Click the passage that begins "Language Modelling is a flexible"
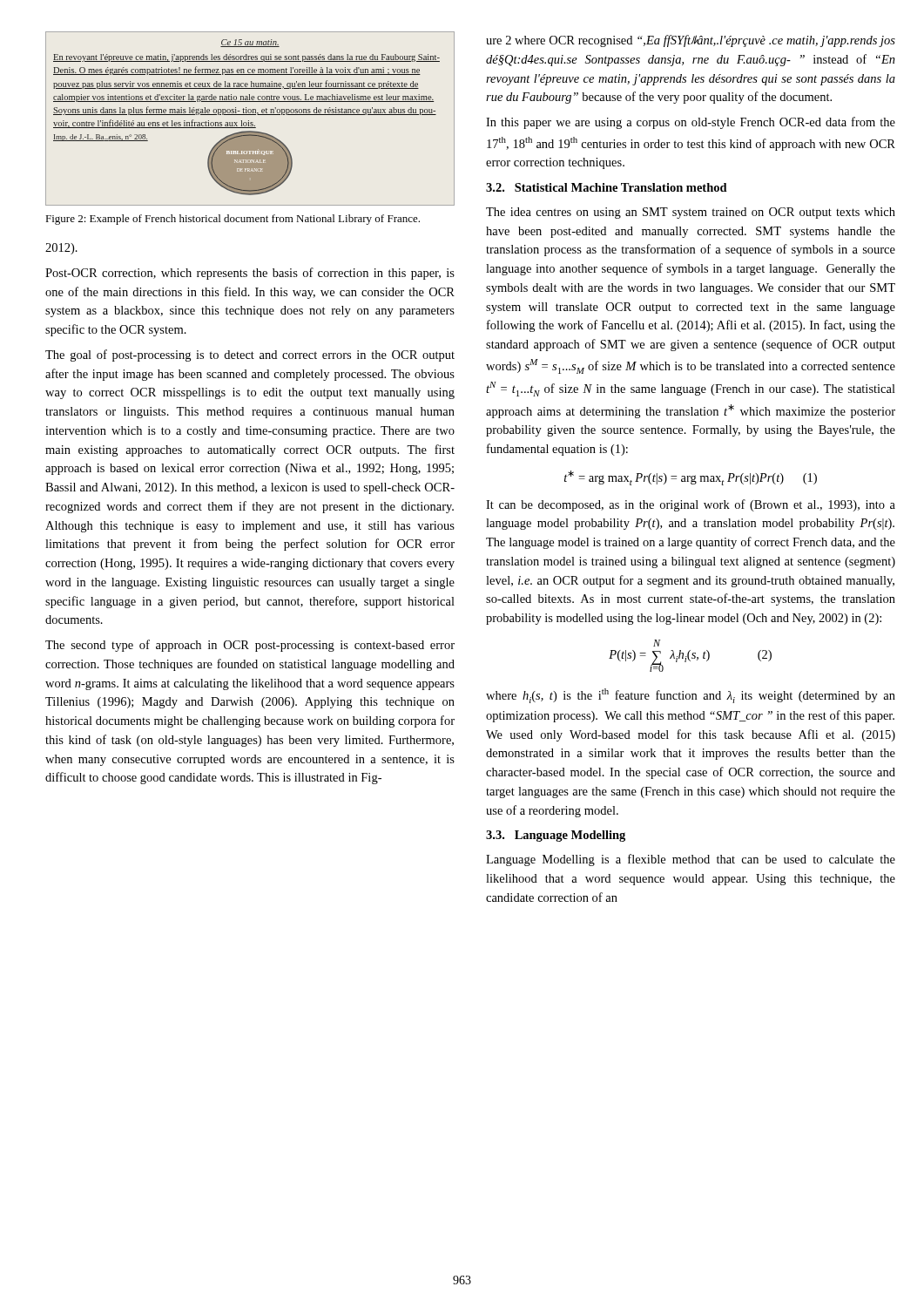 click(691, 879)
